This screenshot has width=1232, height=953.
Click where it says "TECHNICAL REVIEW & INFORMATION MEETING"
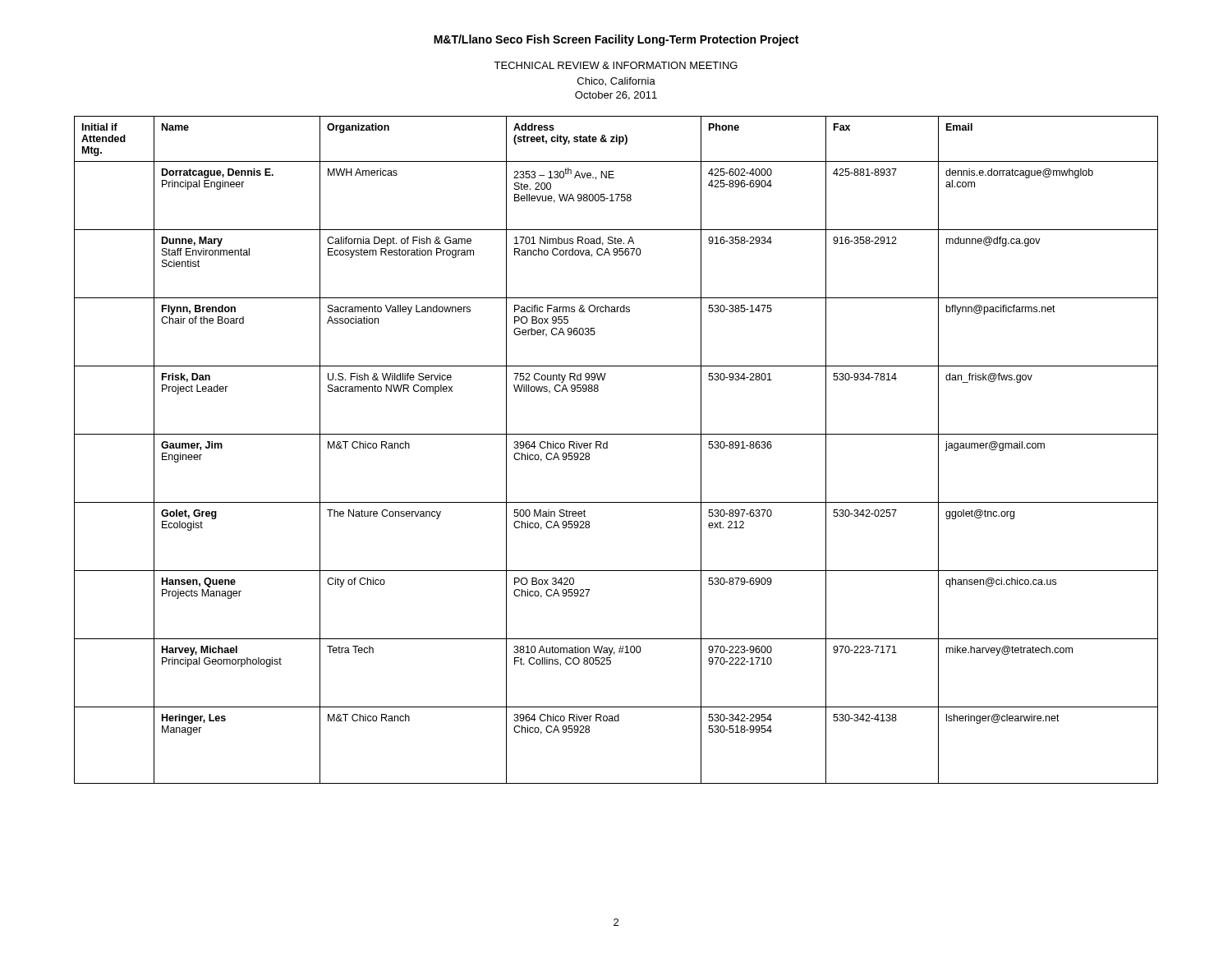(x=616, y=65)
